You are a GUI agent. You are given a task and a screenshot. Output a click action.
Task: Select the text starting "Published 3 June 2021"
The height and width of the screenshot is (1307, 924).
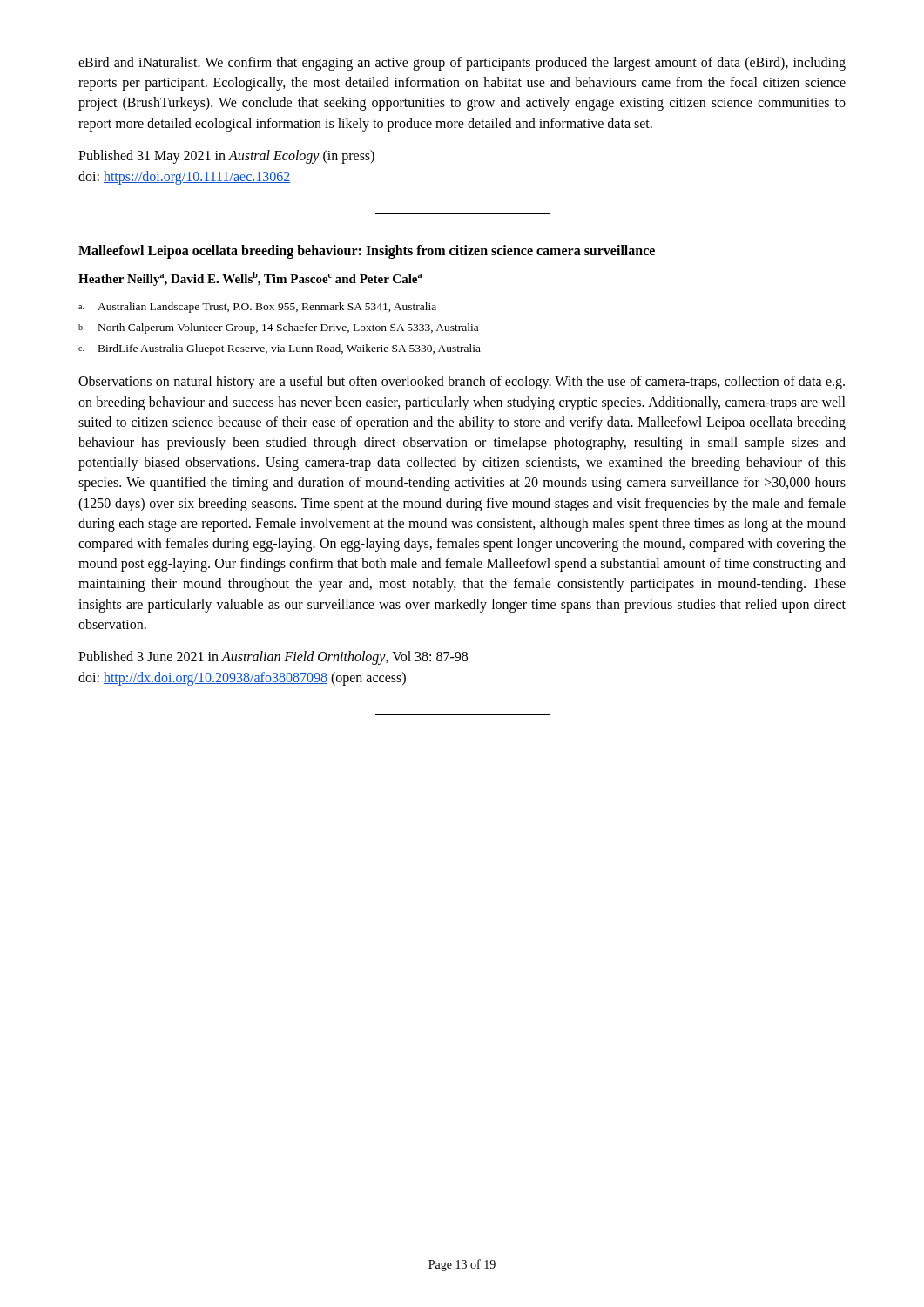coord(462,667)
